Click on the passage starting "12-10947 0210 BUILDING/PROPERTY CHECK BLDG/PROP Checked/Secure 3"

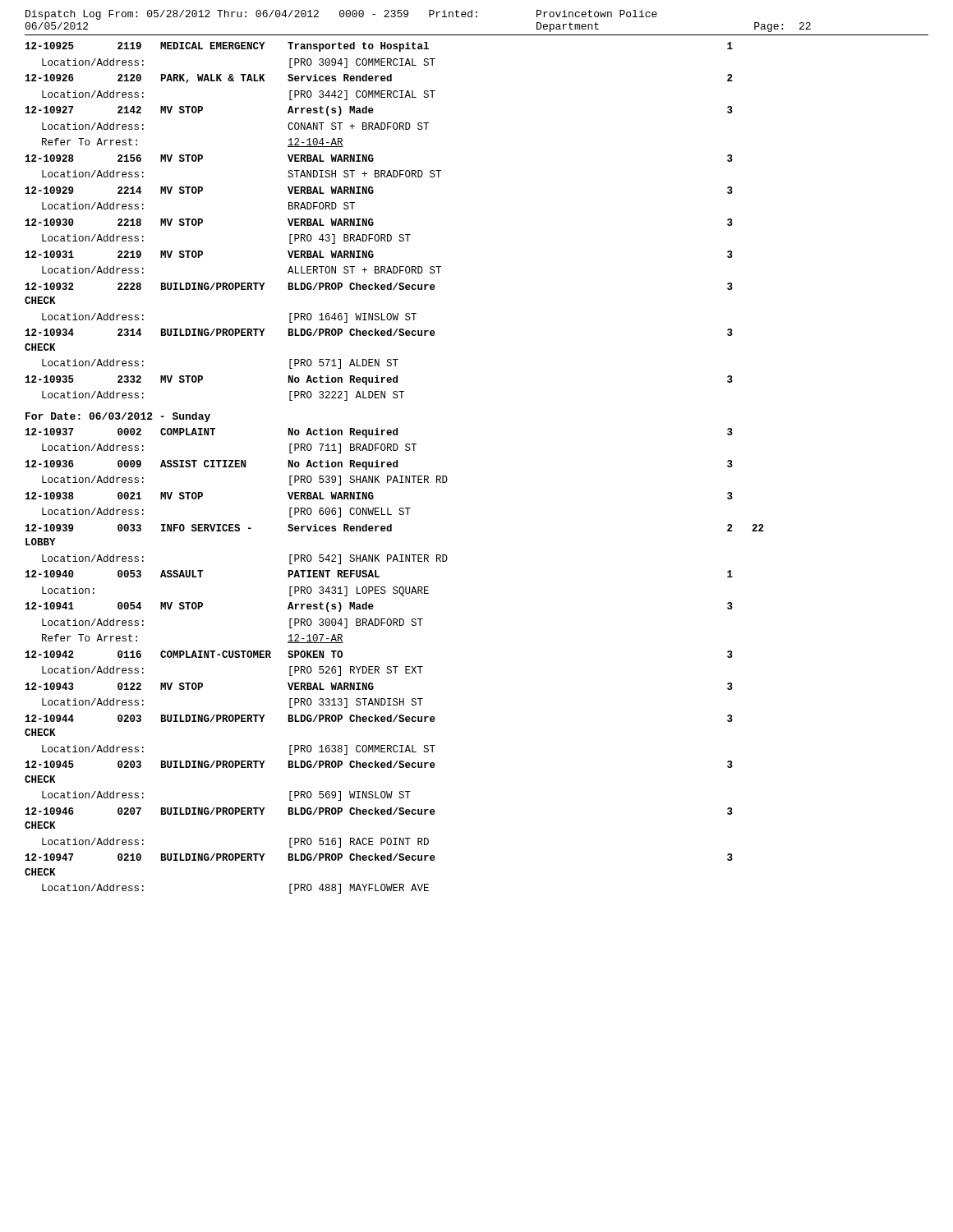(379, 857)
